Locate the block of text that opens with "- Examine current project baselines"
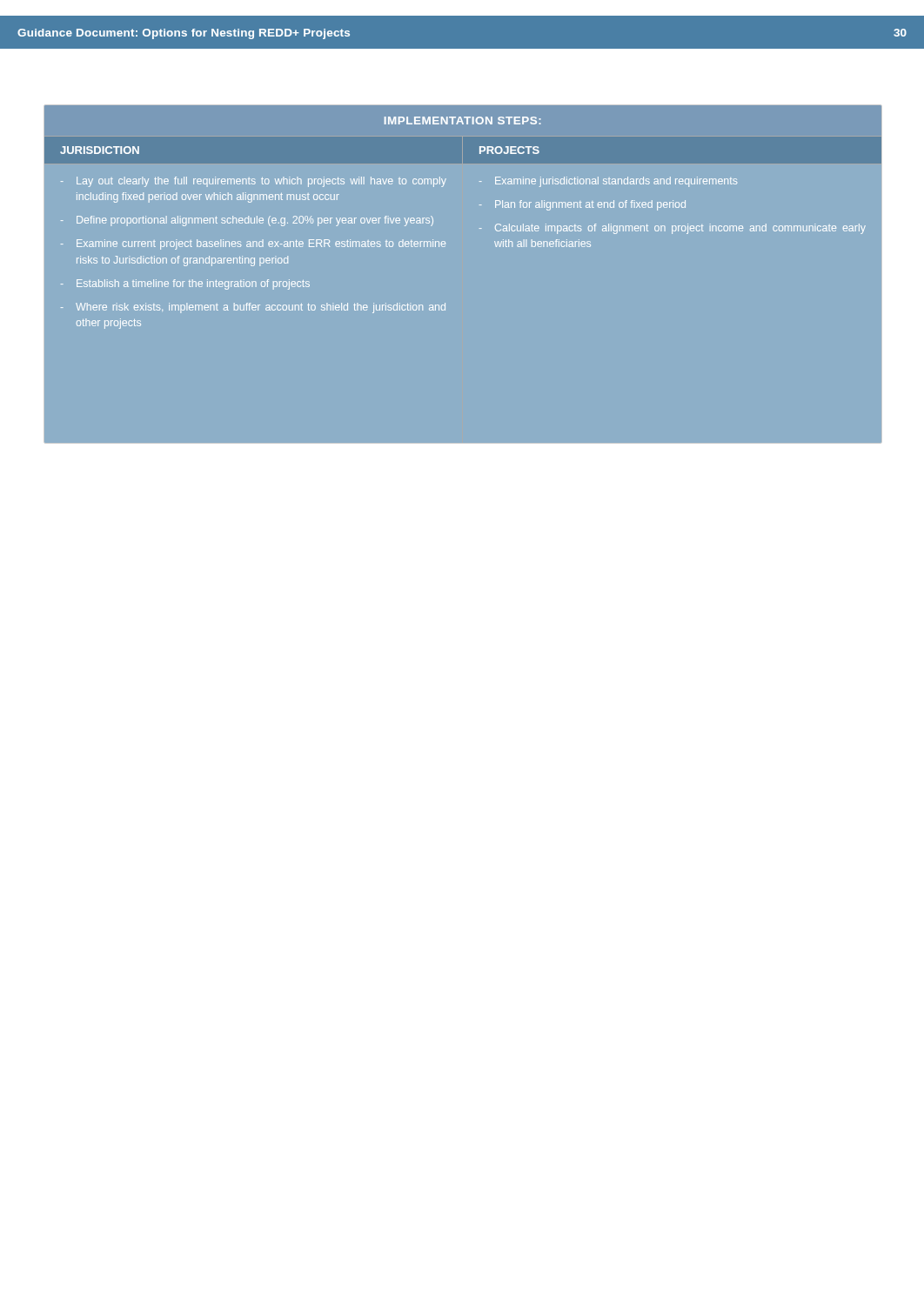 pos(253,252)
